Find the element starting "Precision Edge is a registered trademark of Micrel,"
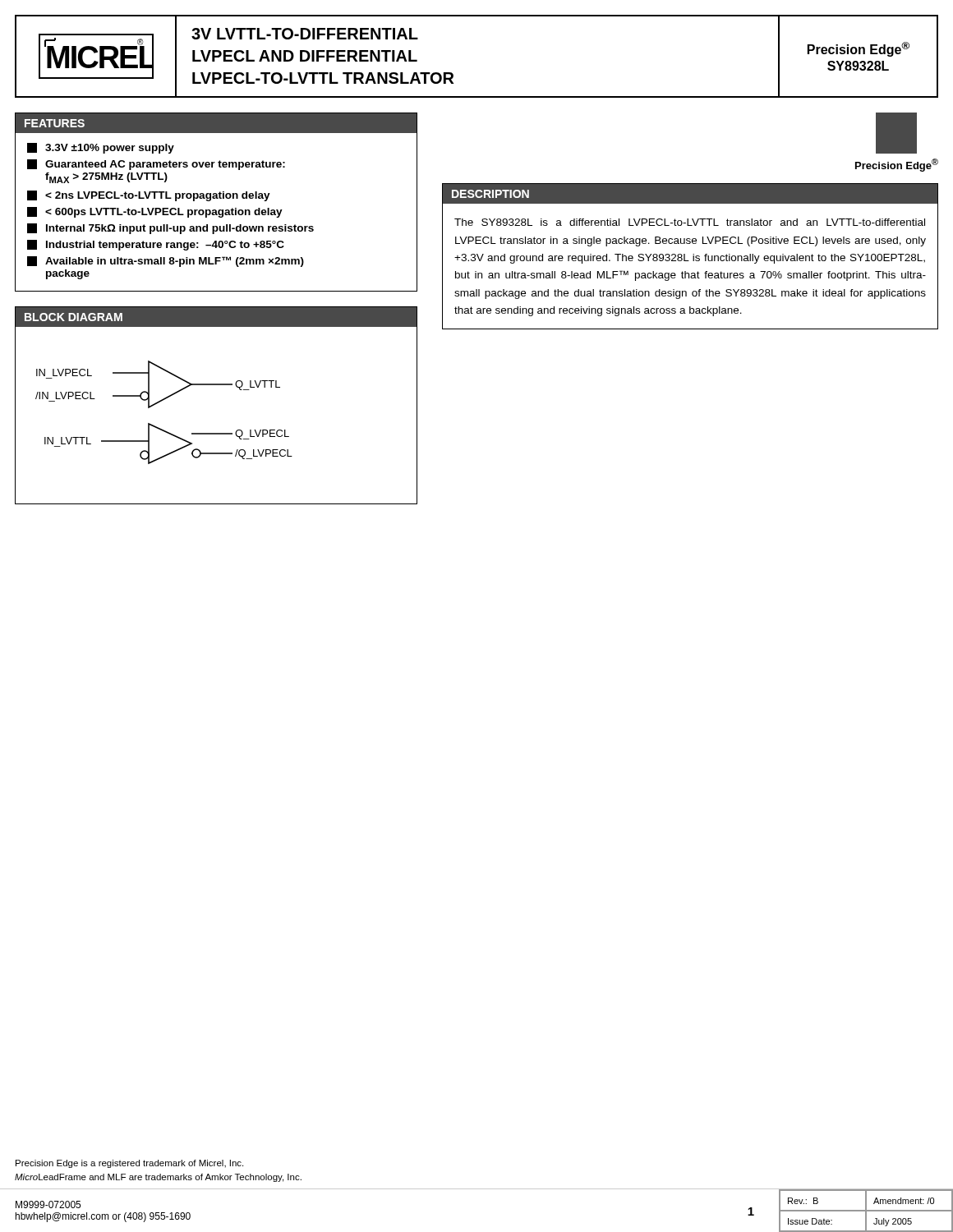Screen dimensions: 1232x953 (x=158, y=1170)
